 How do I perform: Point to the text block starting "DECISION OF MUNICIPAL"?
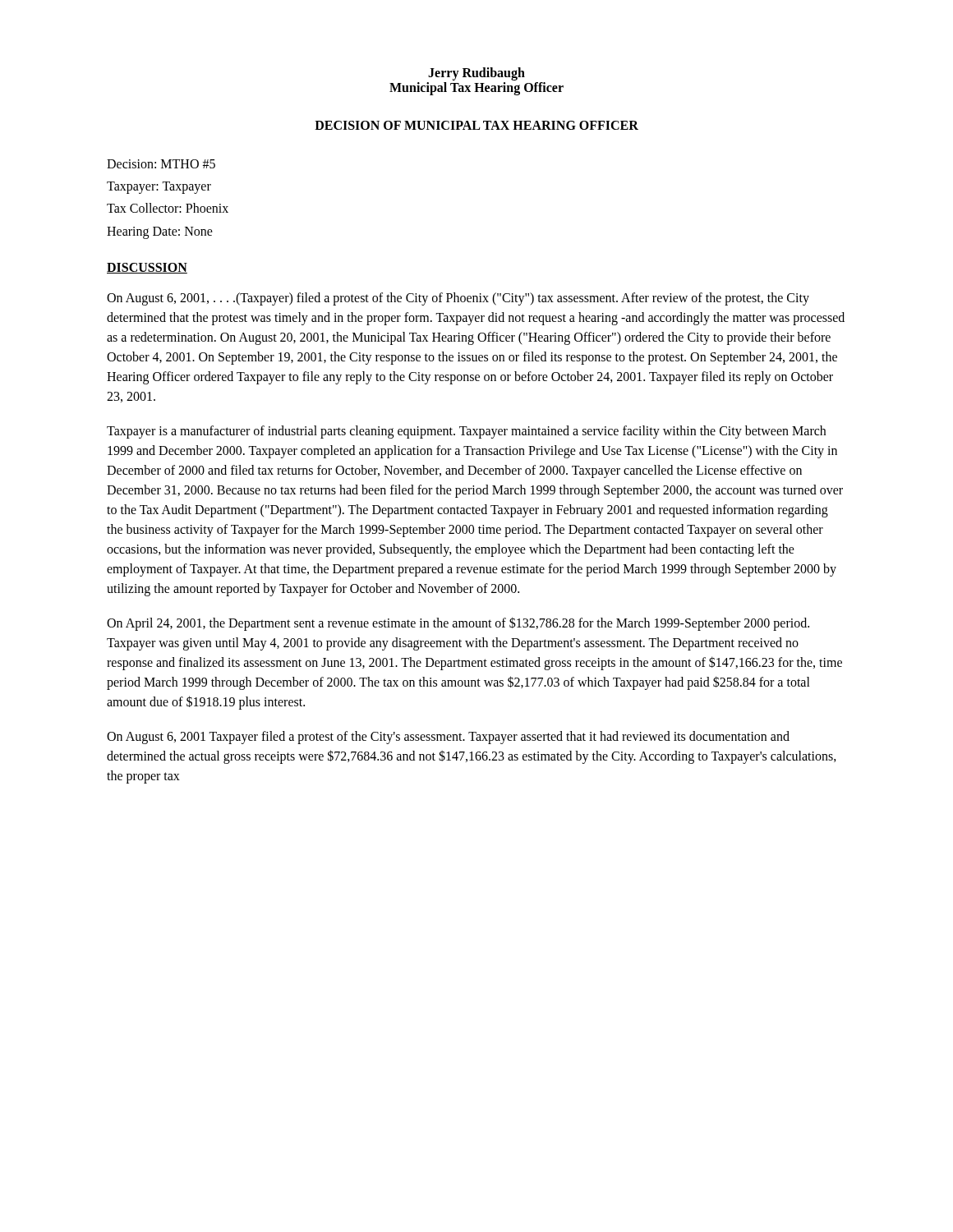476,125
